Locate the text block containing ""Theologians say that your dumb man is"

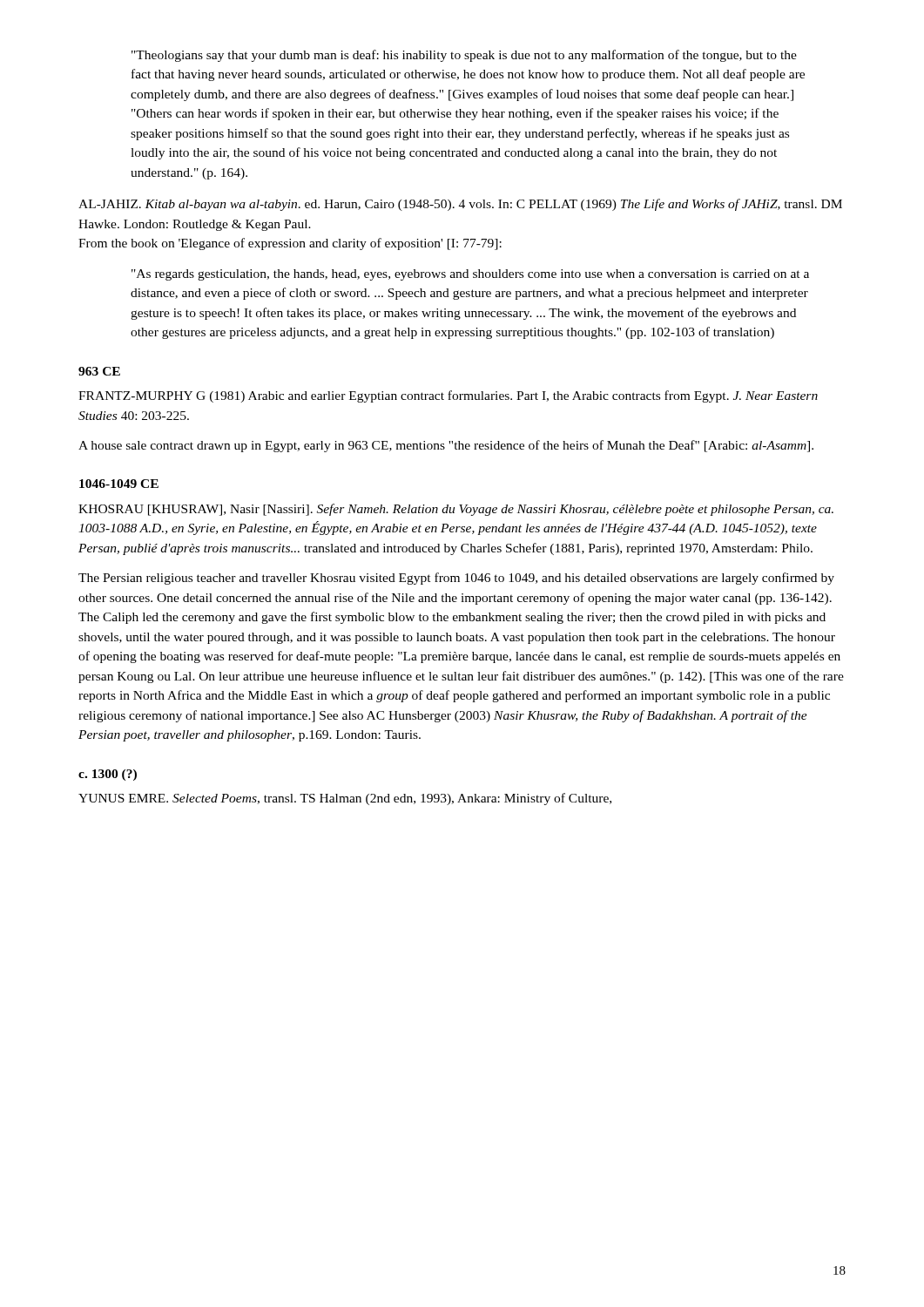pyautogui.click(x=471, y=114)
